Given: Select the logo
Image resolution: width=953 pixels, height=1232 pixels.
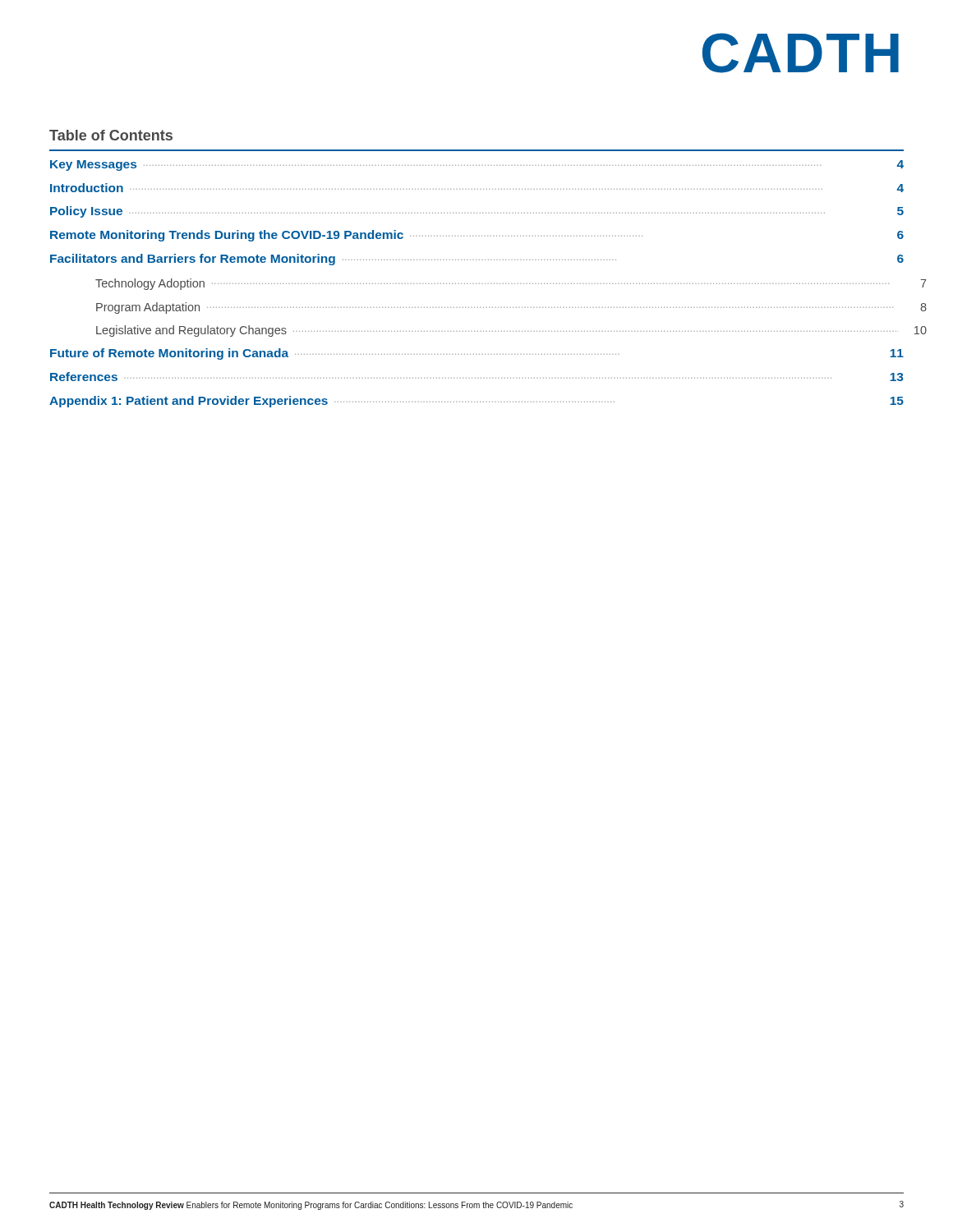Looking at the screenshot, I should (802, 53).
